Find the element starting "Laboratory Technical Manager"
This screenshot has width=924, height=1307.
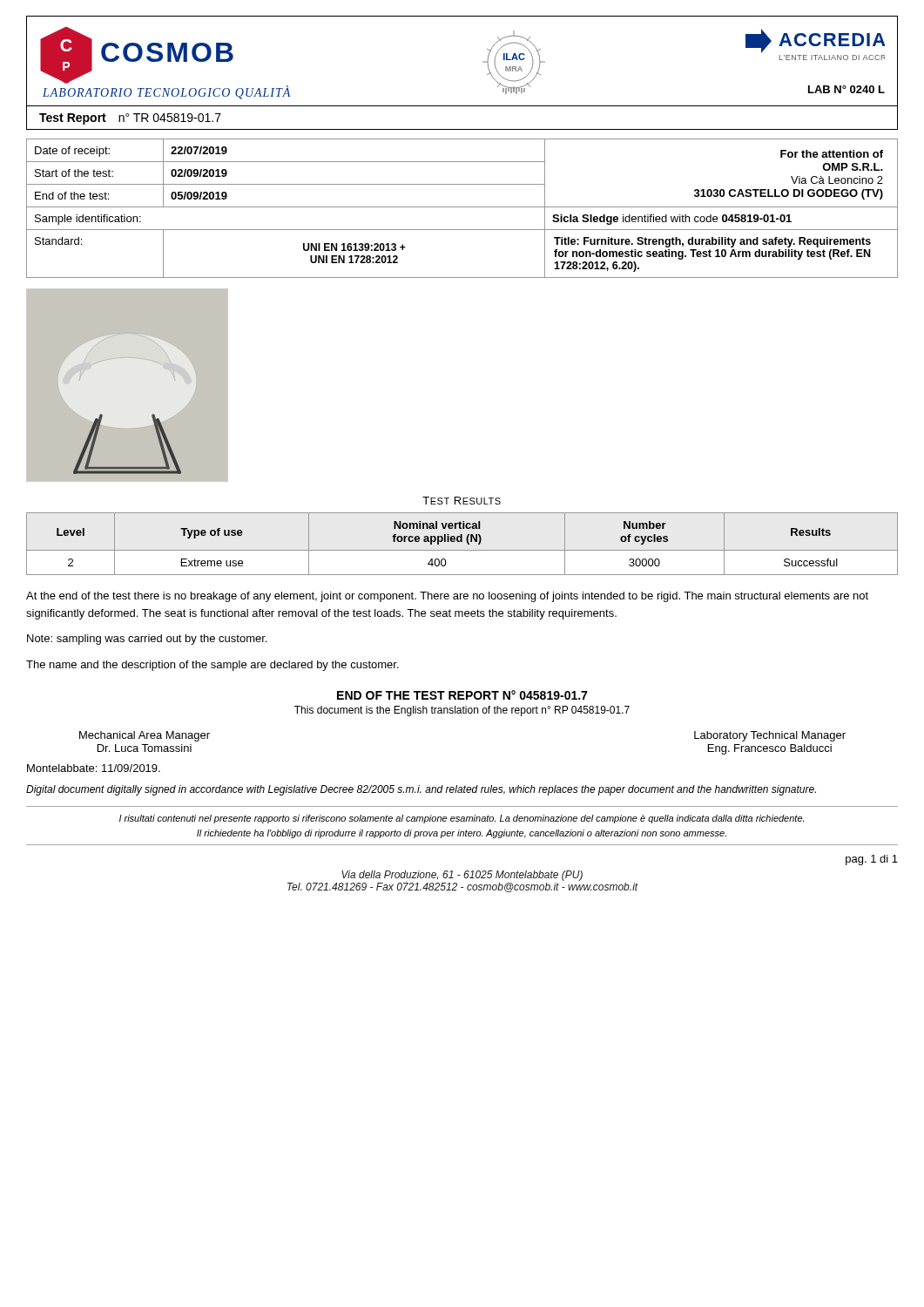770,741
